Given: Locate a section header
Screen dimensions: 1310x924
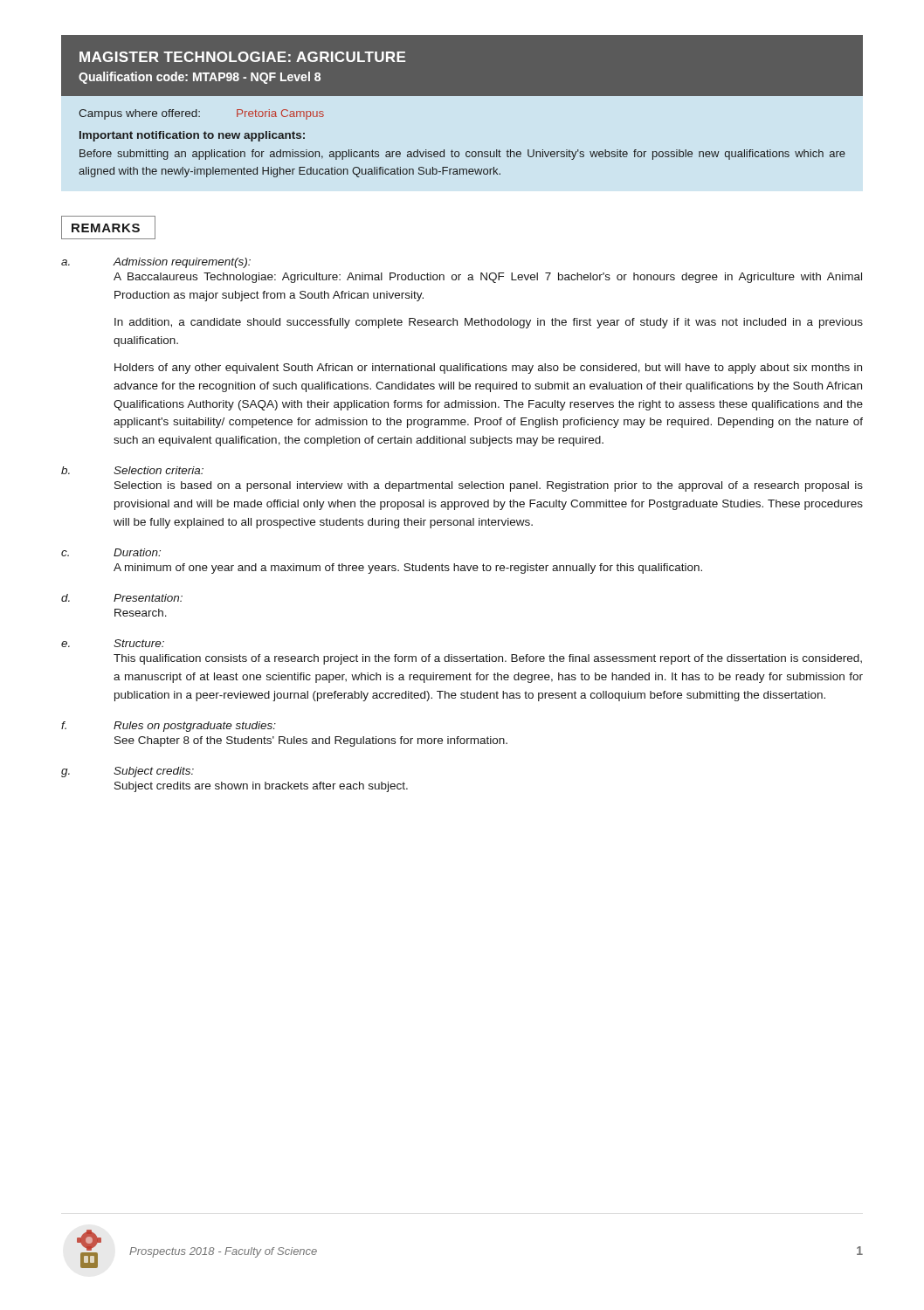Looking at the screenshot, I should (106, 227).
